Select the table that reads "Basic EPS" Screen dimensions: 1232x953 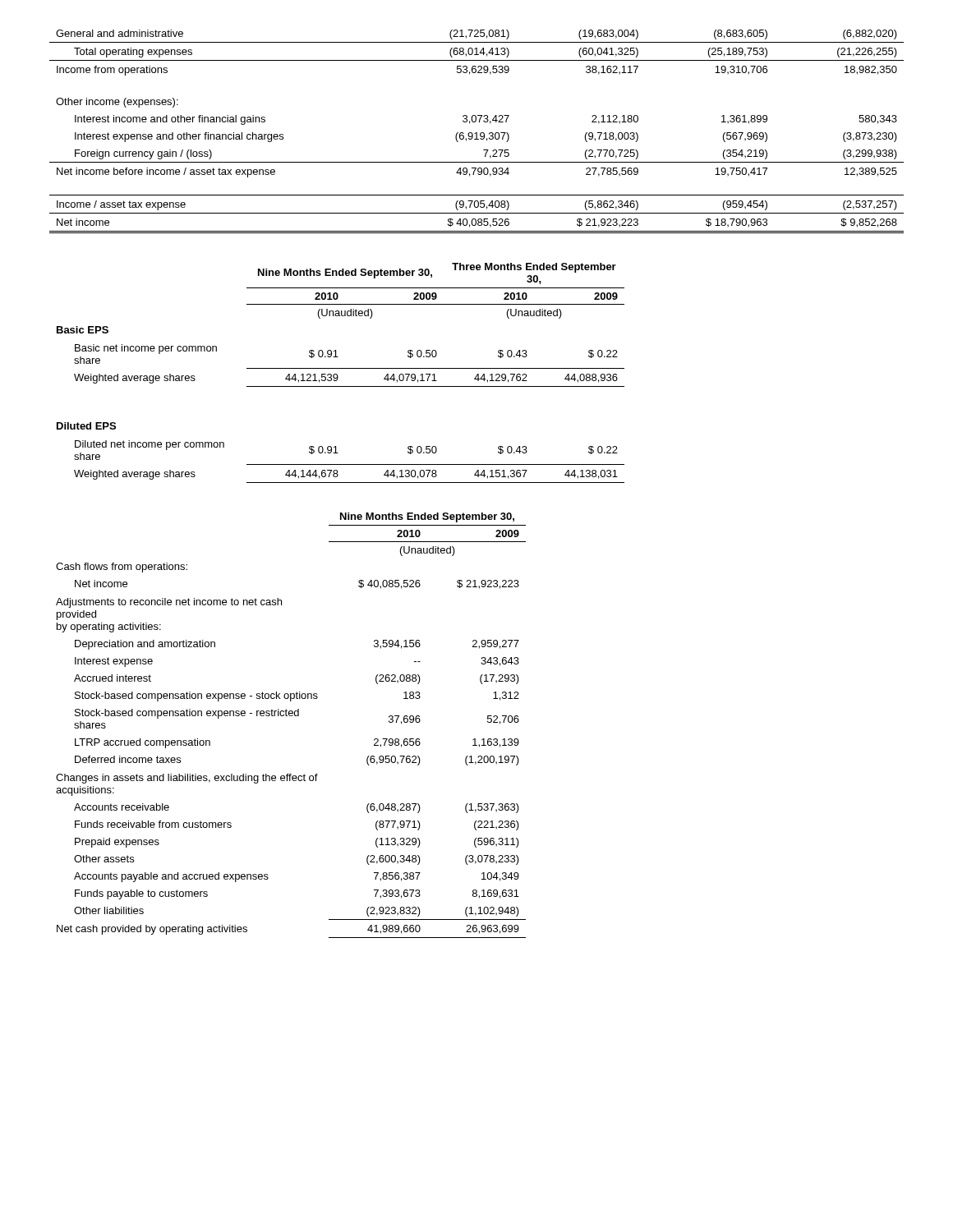[x=476, y=370]
